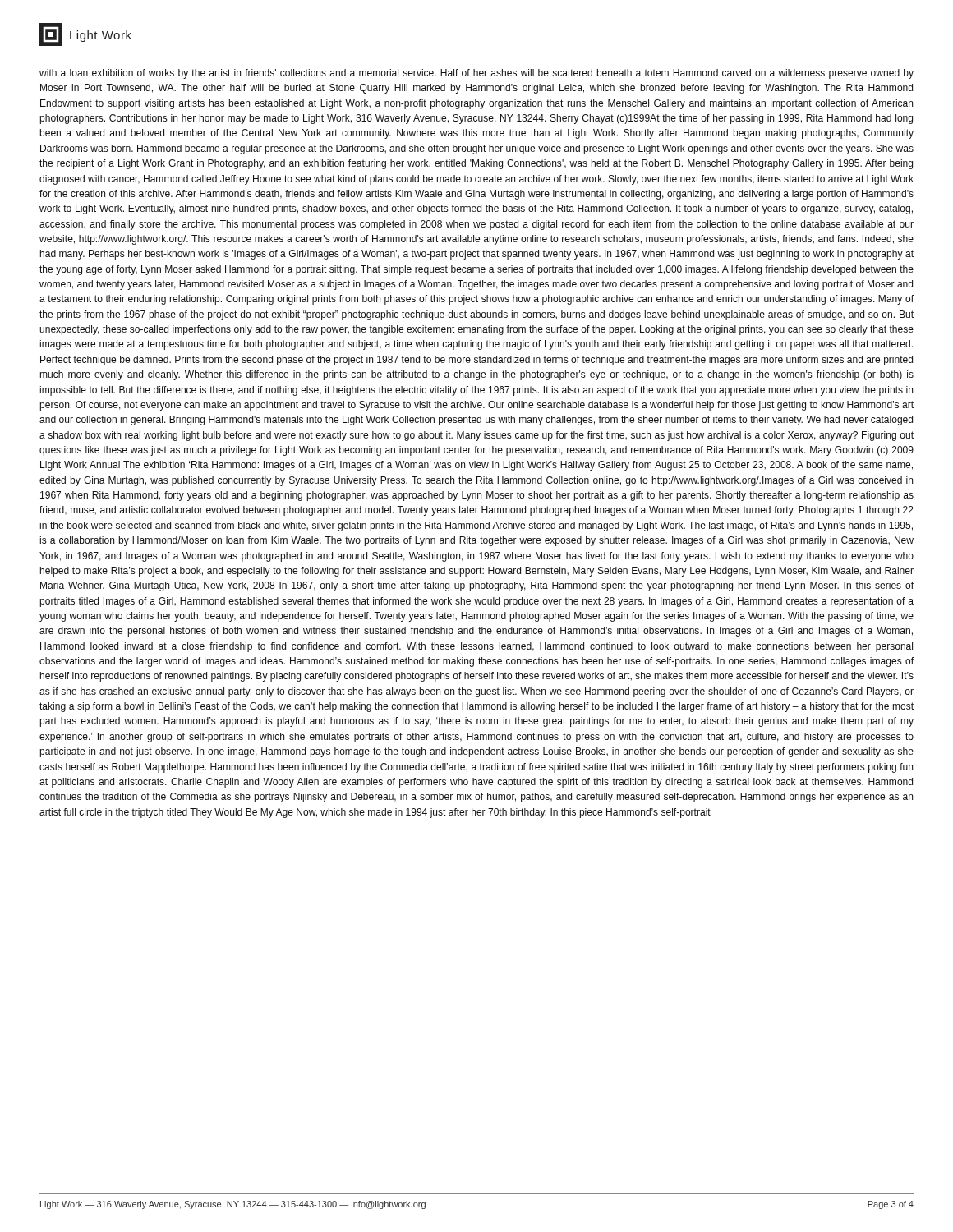Click on the text starting "with a loan exhibition of works by the"
The height and width of the screenshot is (1232, 953).
point(476,443)
